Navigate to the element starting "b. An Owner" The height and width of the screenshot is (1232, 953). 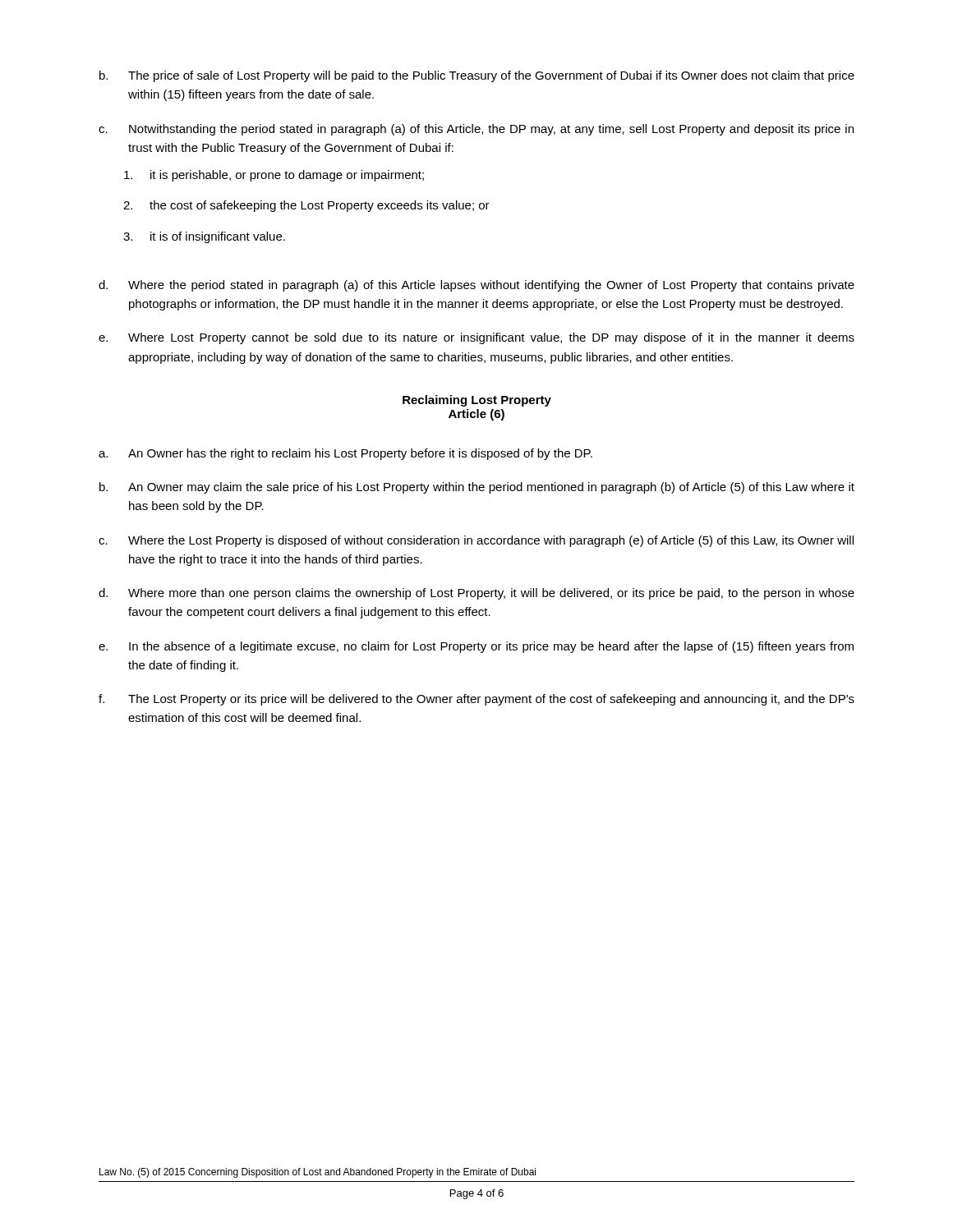(476, 496)
